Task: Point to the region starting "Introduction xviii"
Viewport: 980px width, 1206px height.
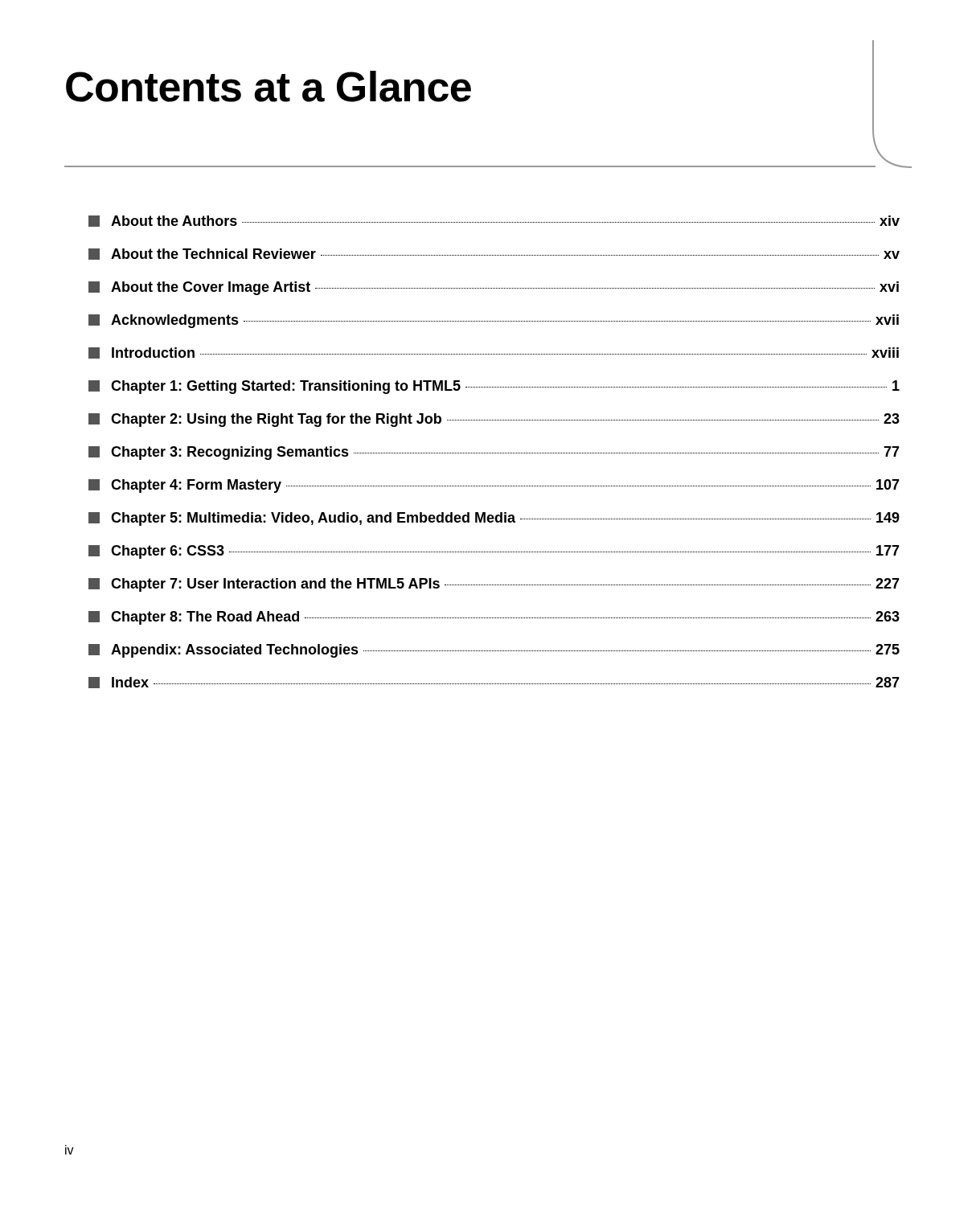Action: (x=494, y=353)
